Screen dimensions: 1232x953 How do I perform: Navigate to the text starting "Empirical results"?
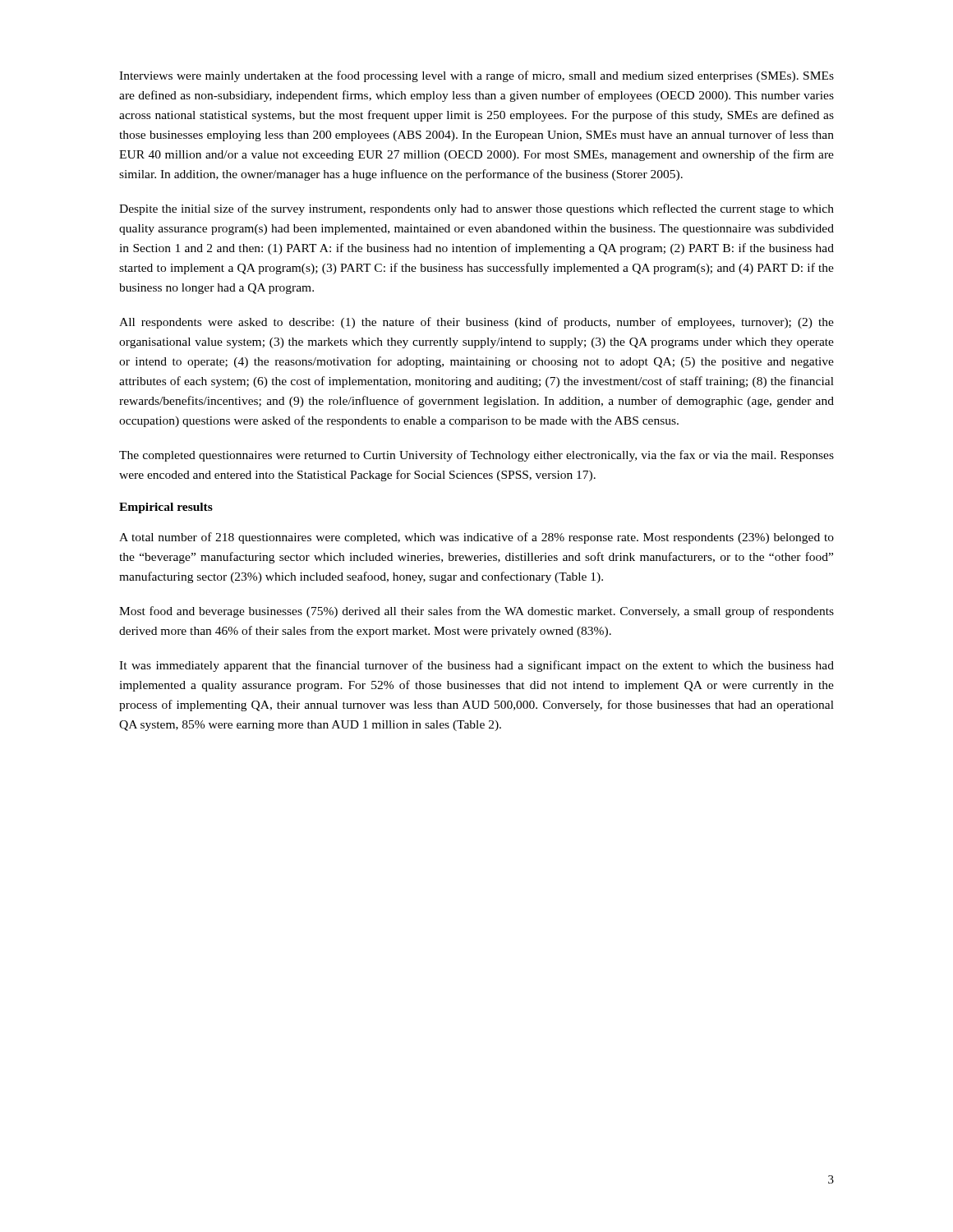coord(166,507)
